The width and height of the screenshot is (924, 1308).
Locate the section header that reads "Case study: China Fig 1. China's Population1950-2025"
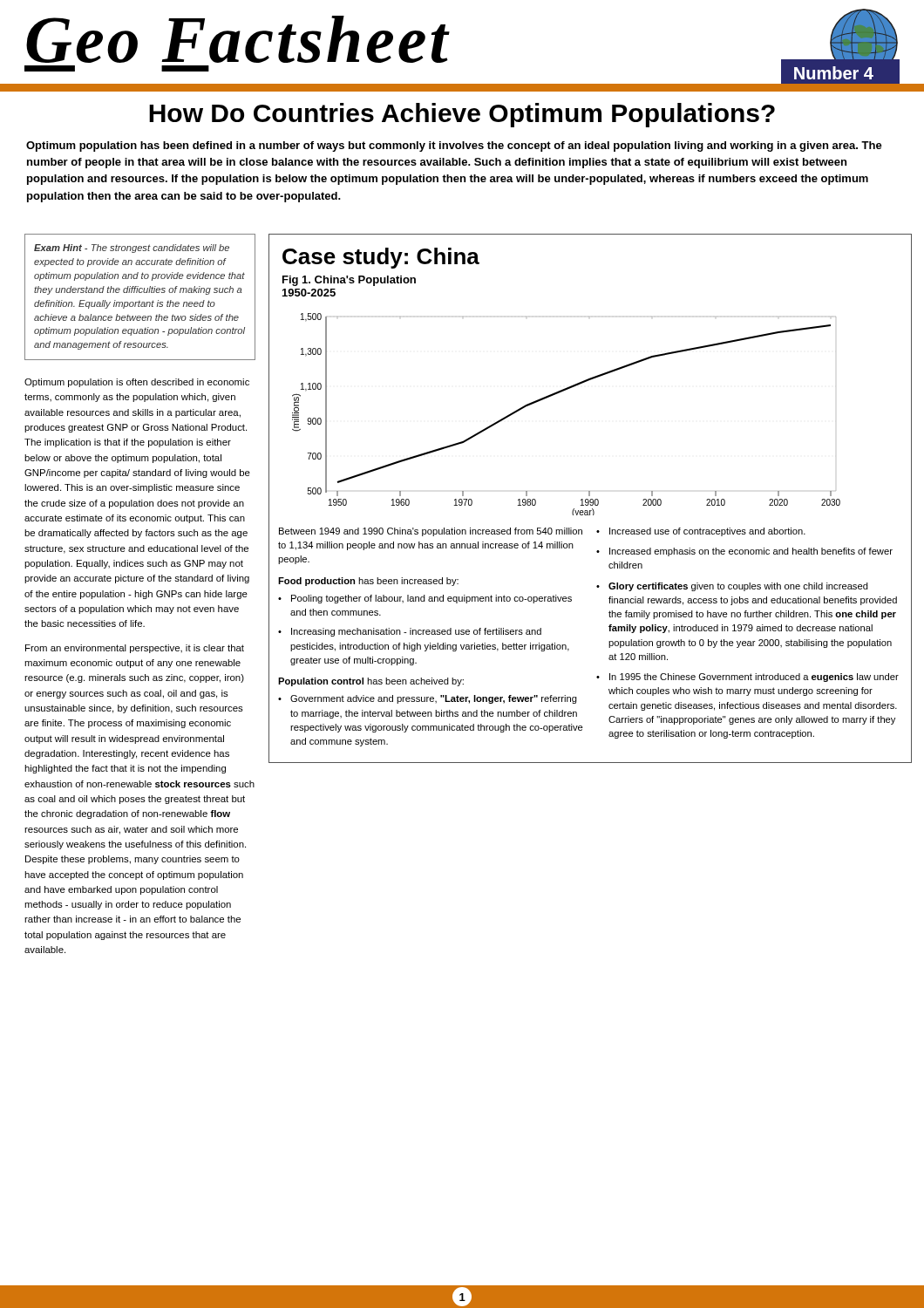pyautogui.click(x=590, y=498)
